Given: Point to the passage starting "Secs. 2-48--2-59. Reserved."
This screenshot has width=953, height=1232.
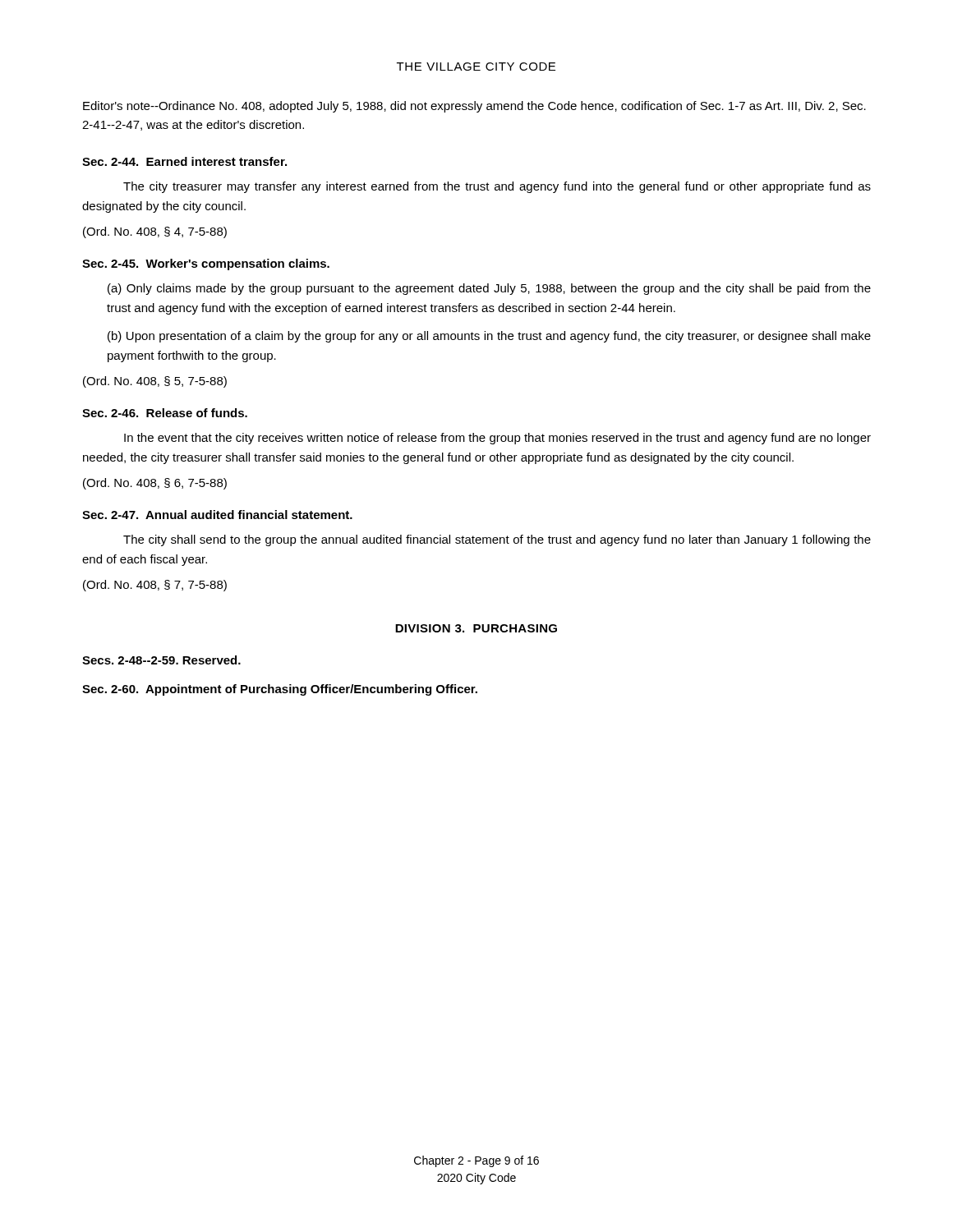Looking at the screenshot, I should (162, 660).
